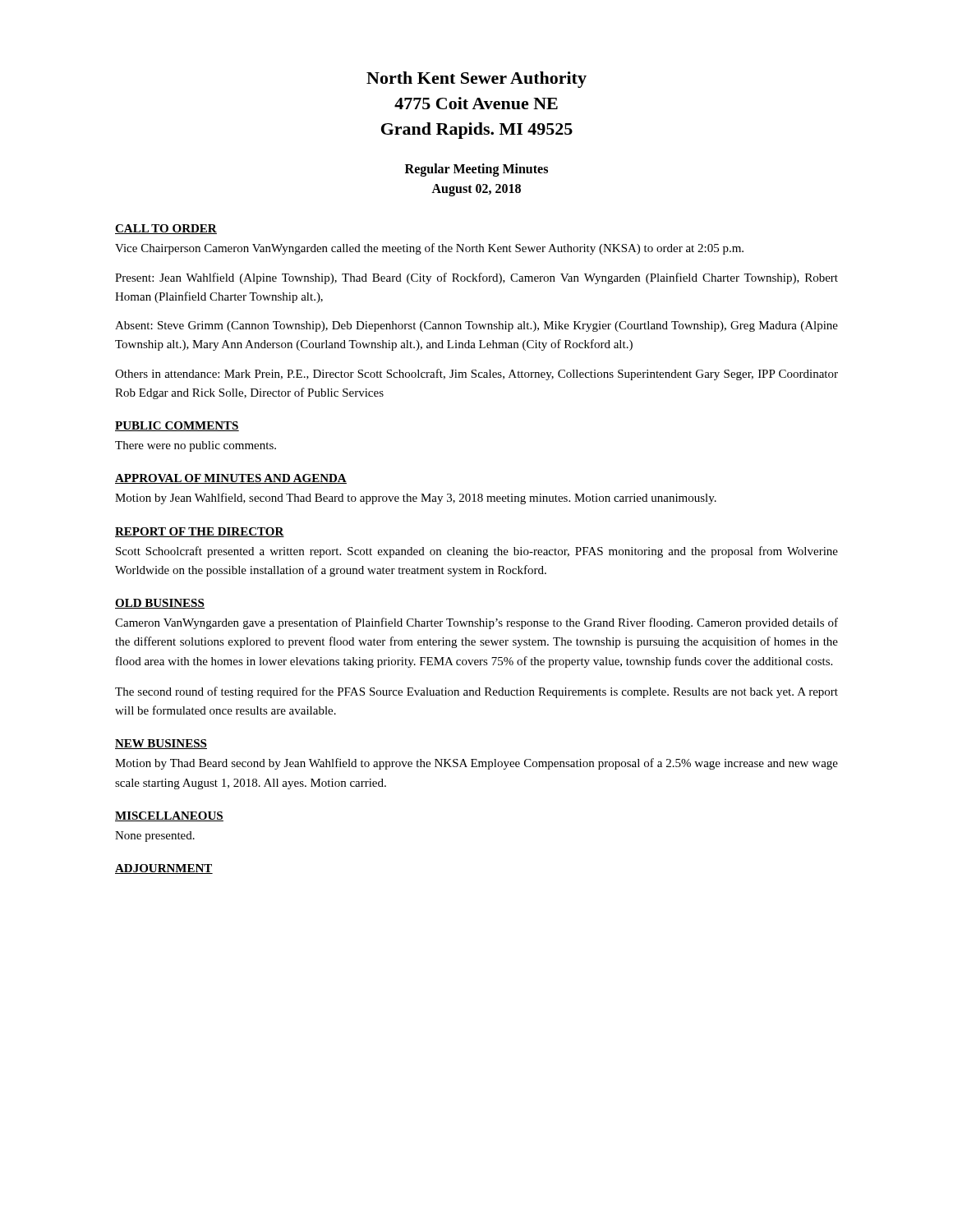Click where it says "APPROVAL OF MINUTES AND AGENDA"
The width and height of the screenshot is (953, 1232).
[x=231, y=478]
